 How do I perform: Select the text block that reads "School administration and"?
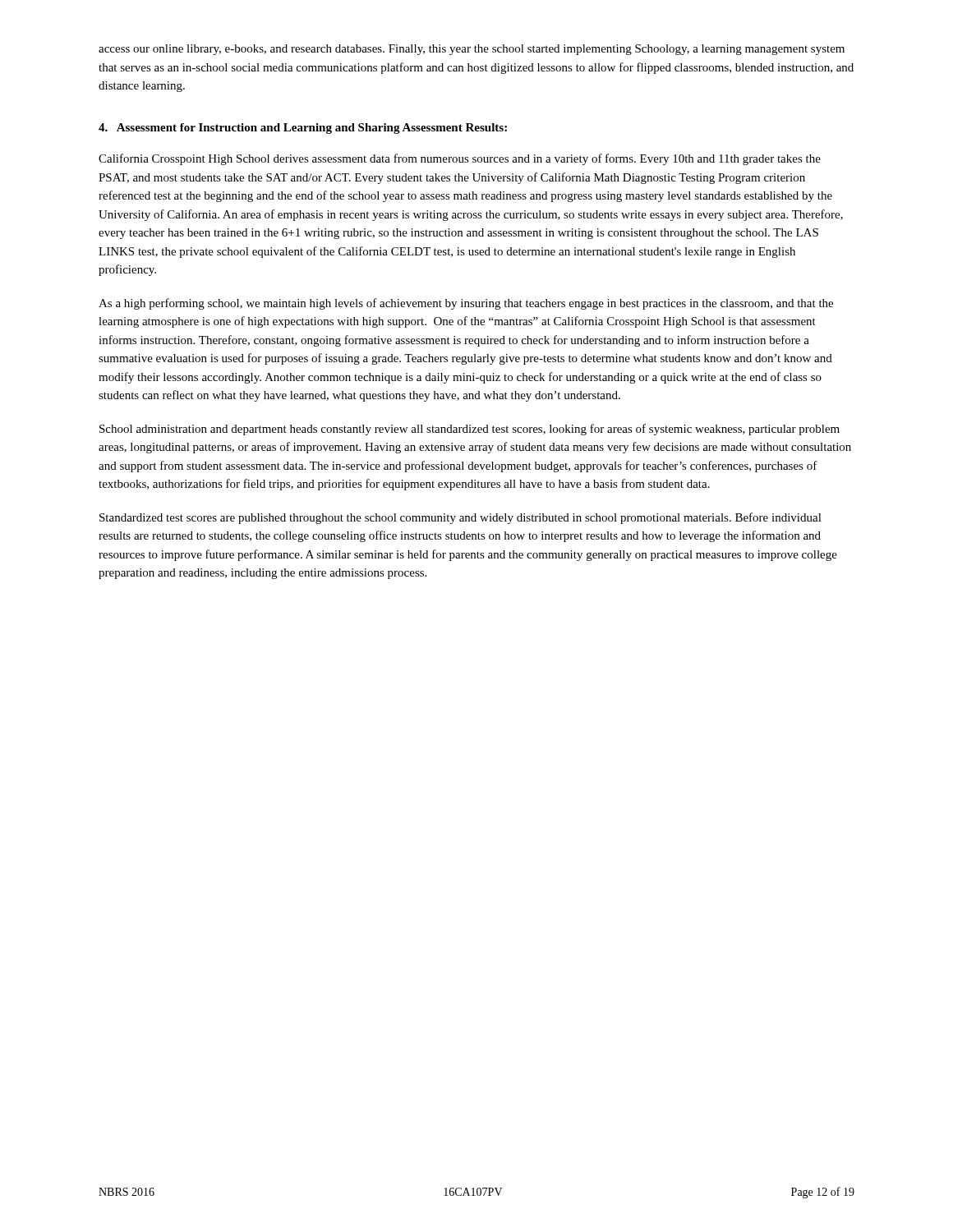click(475, 456)
